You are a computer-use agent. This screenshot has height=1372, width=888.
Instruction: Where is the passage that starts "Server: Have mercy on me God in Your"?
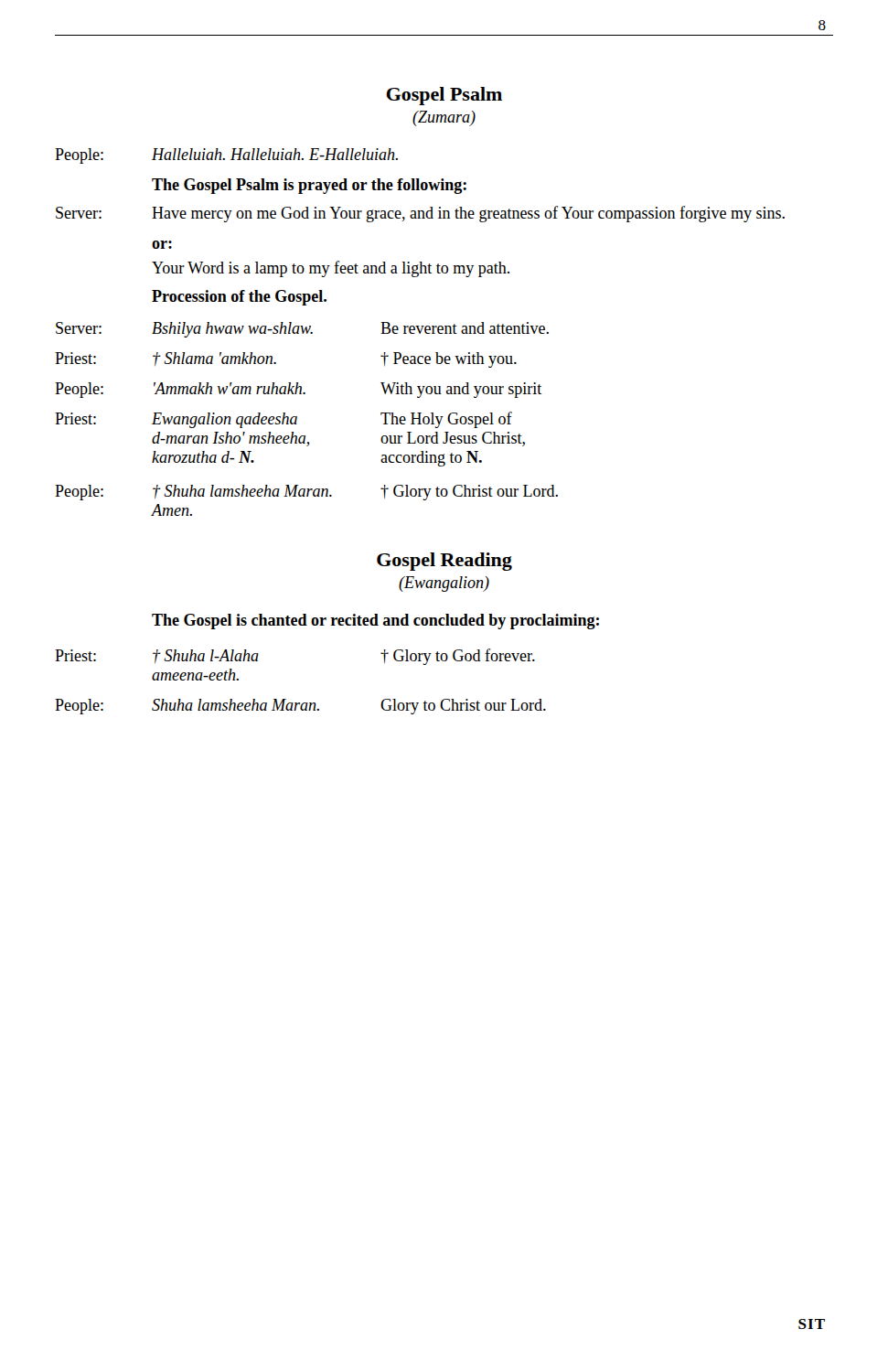point(444,214)
